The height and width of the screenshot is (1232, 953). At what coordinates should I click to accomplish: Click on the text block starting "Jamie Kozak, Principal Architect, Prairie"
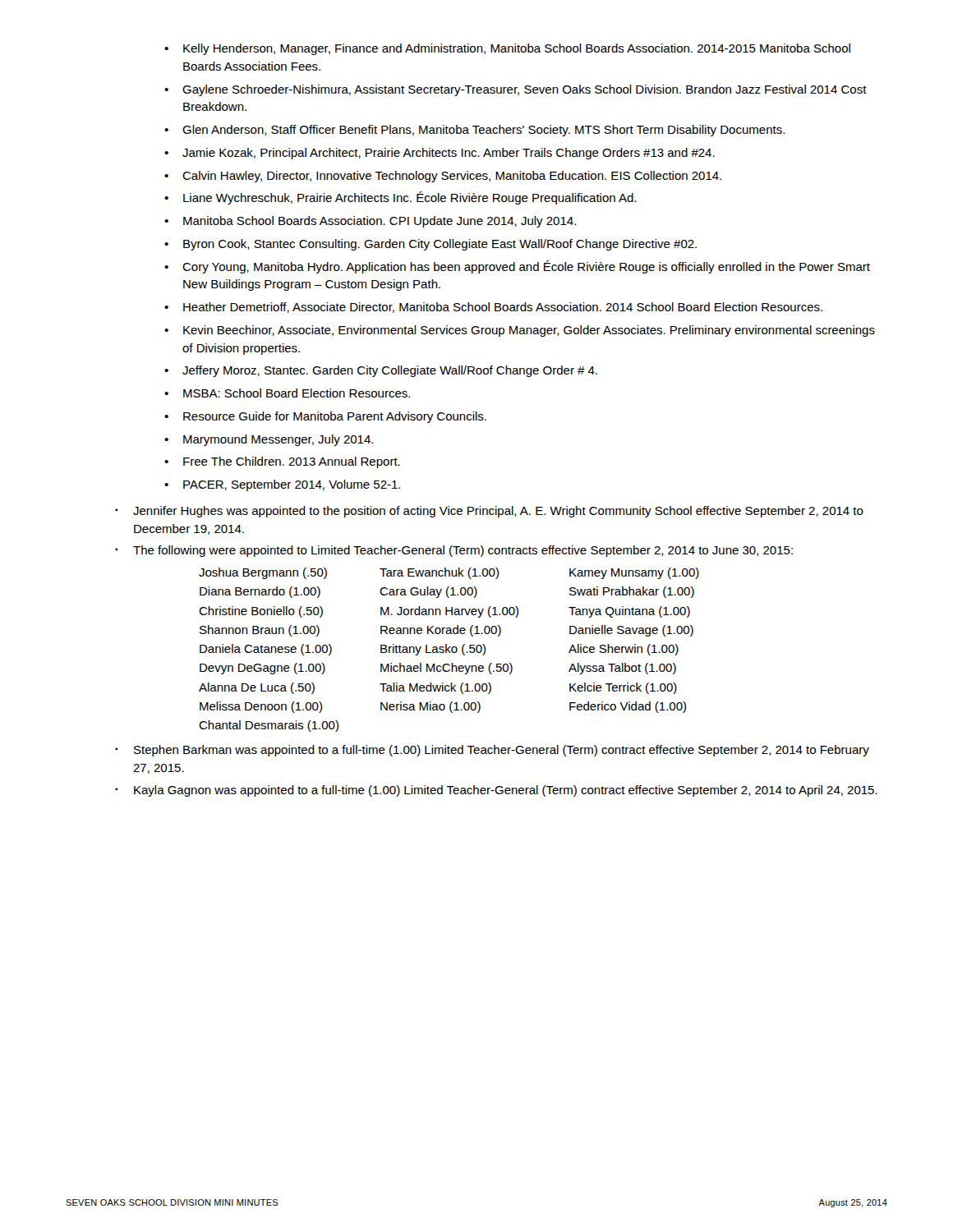(x=449, y=152)
